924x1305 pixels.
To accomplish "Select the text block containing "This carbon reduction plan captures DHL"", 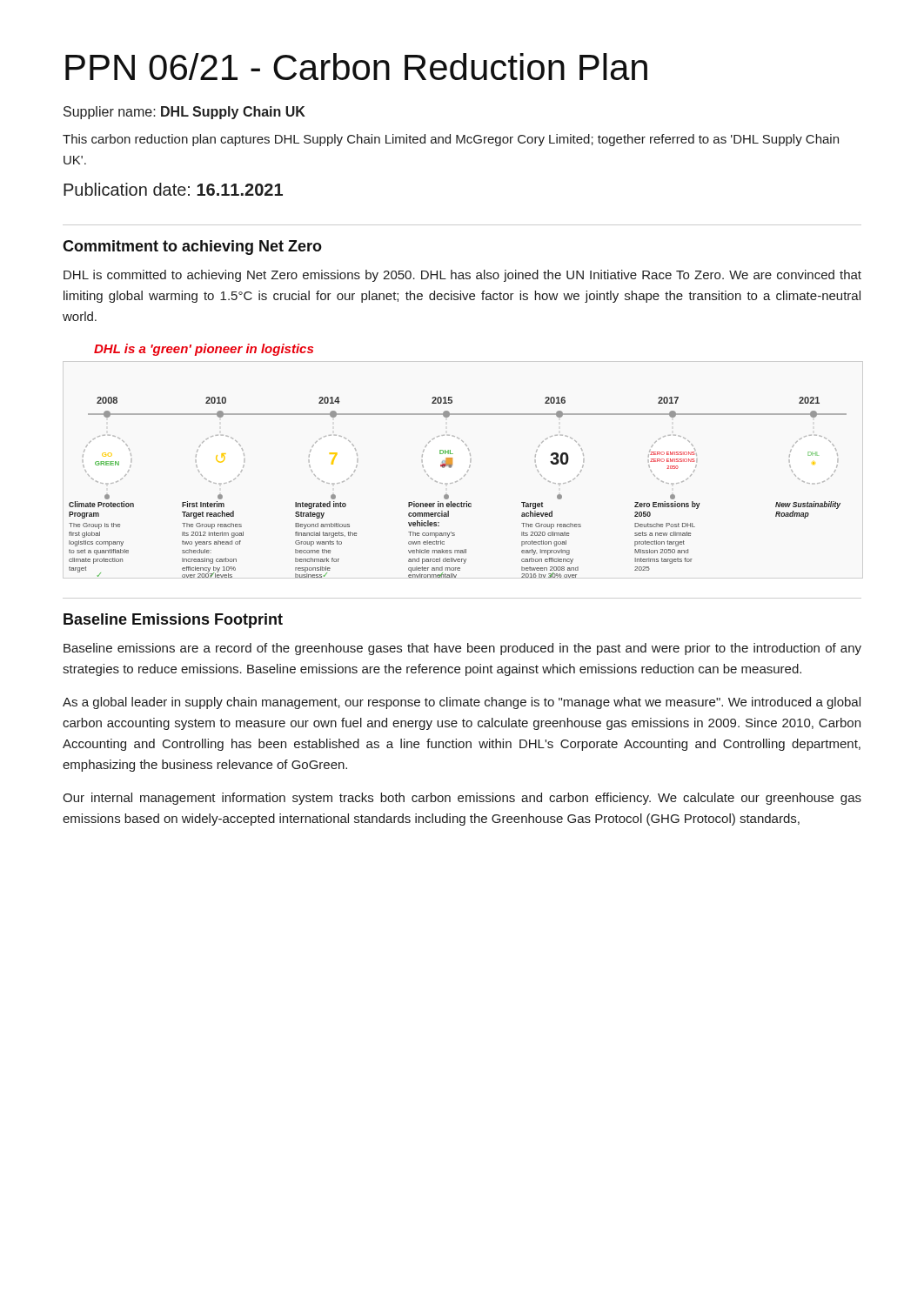I will coord(462,149).
